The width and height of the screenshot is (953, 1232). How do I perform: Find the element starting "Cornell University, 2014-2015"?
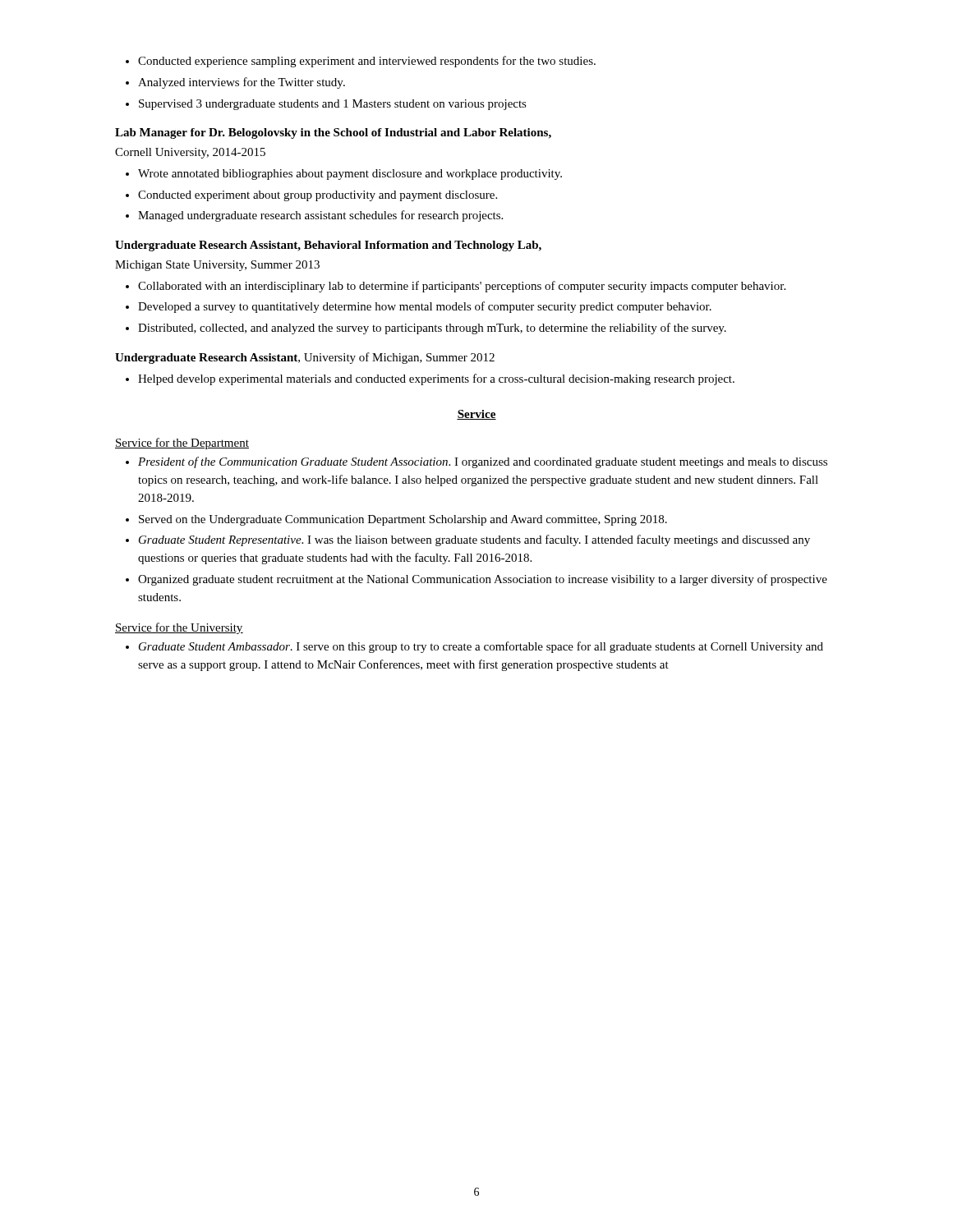(x=190, y=152)
